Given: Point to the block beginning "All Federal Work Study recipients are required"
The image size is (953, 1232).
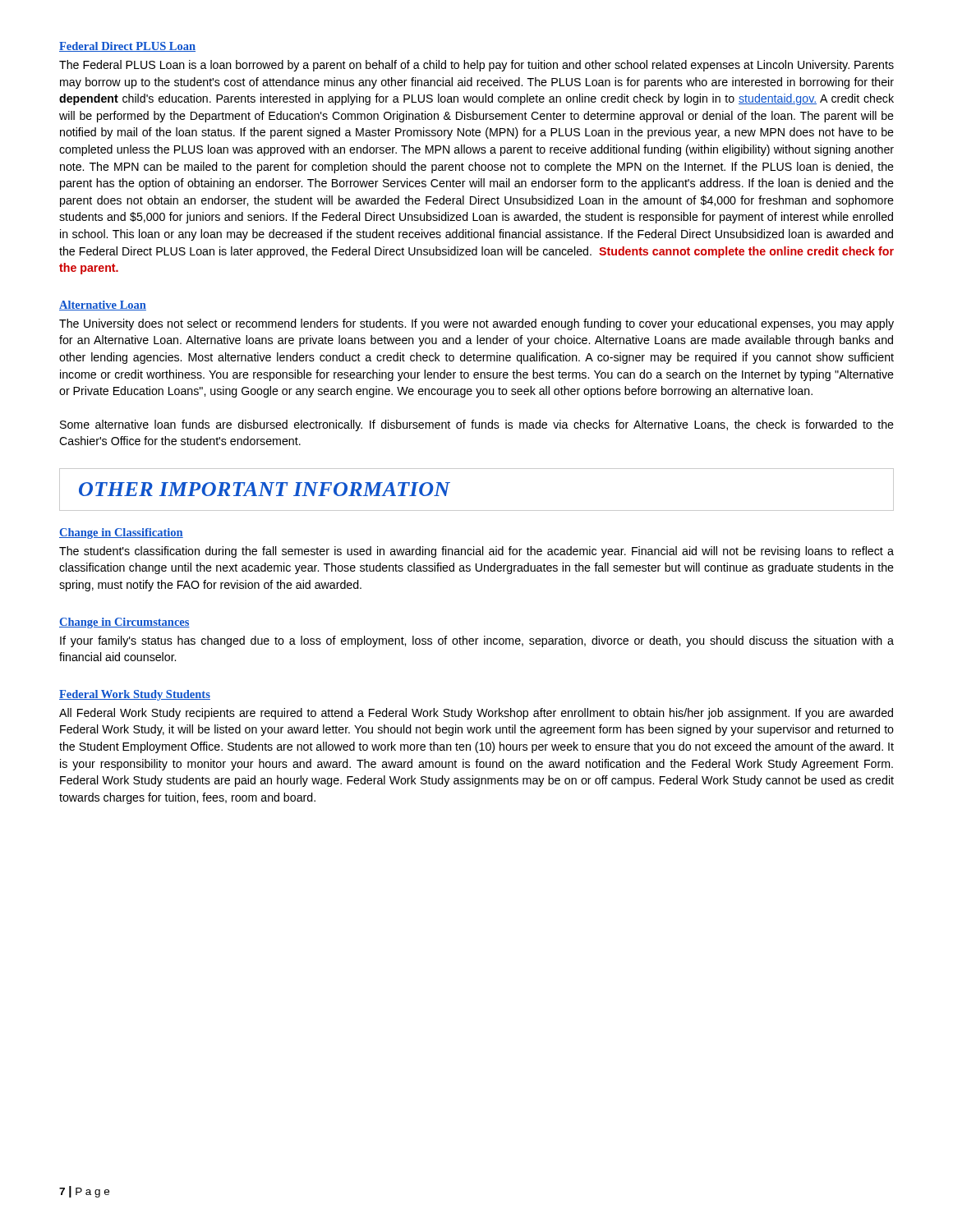Looking at the screenshot, I should point(476,755).
